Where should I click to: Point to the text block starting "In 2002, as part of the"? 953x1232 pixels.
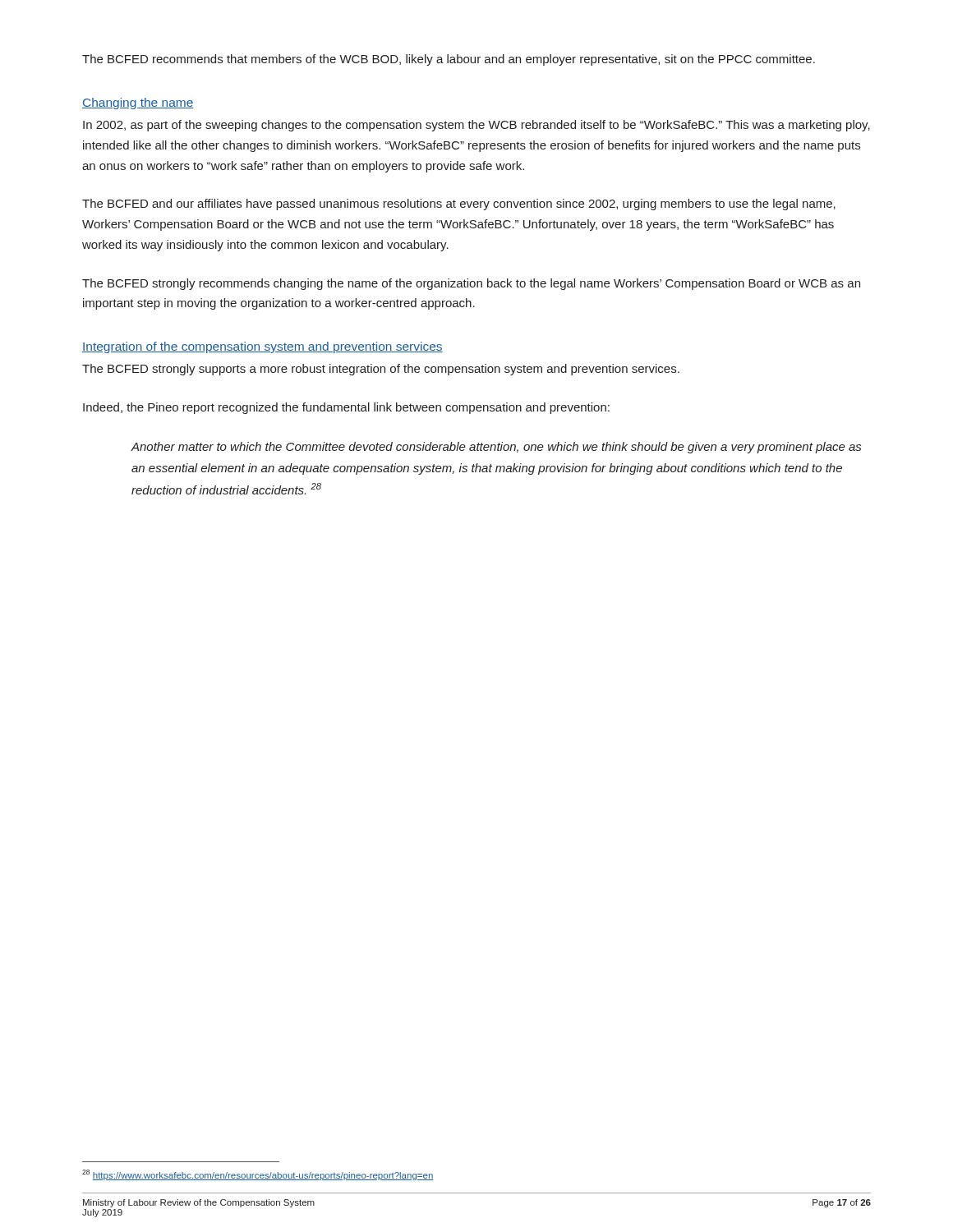click(476, 145)
